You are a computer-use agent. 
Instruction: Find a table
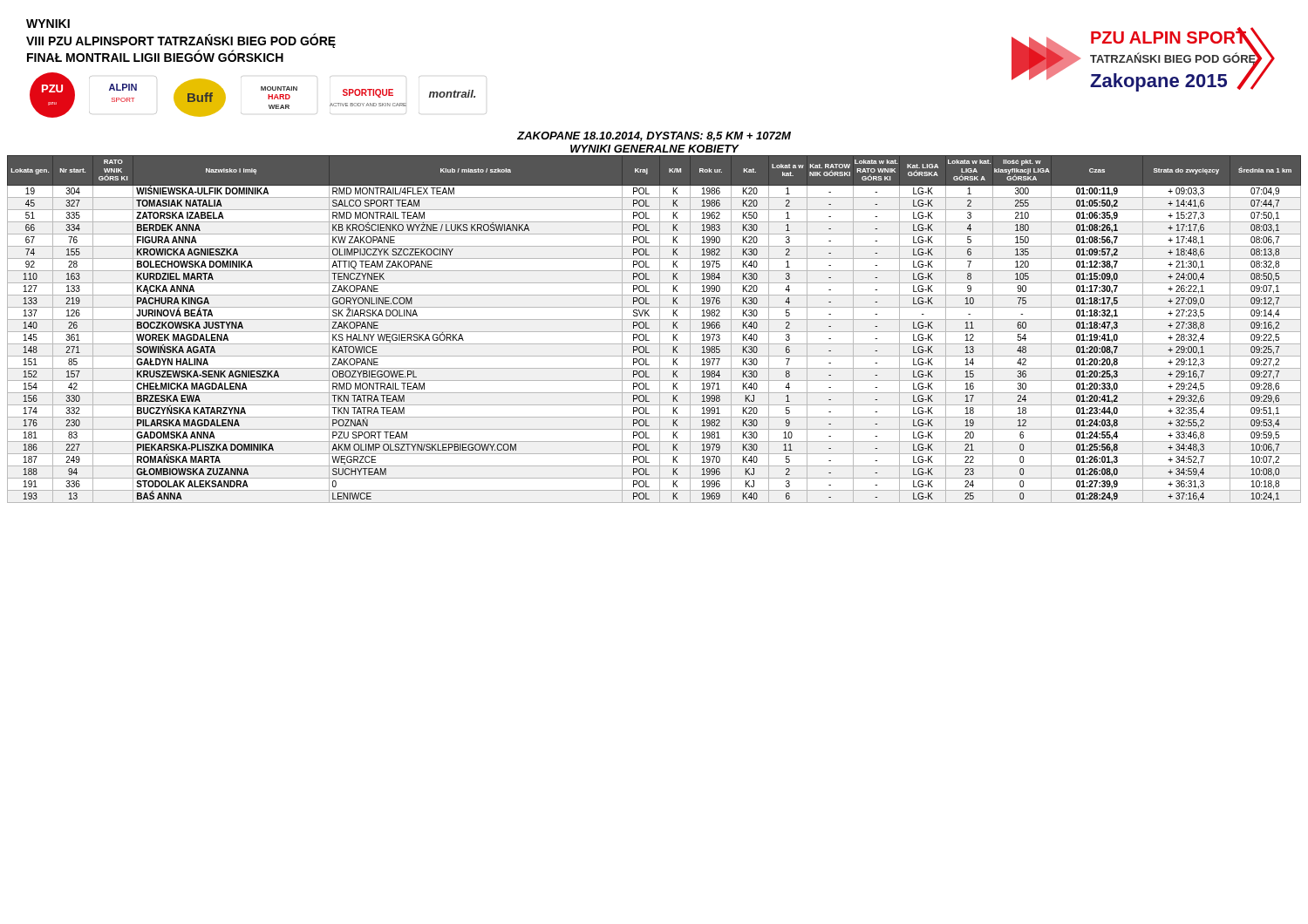[x=654, y=536]
